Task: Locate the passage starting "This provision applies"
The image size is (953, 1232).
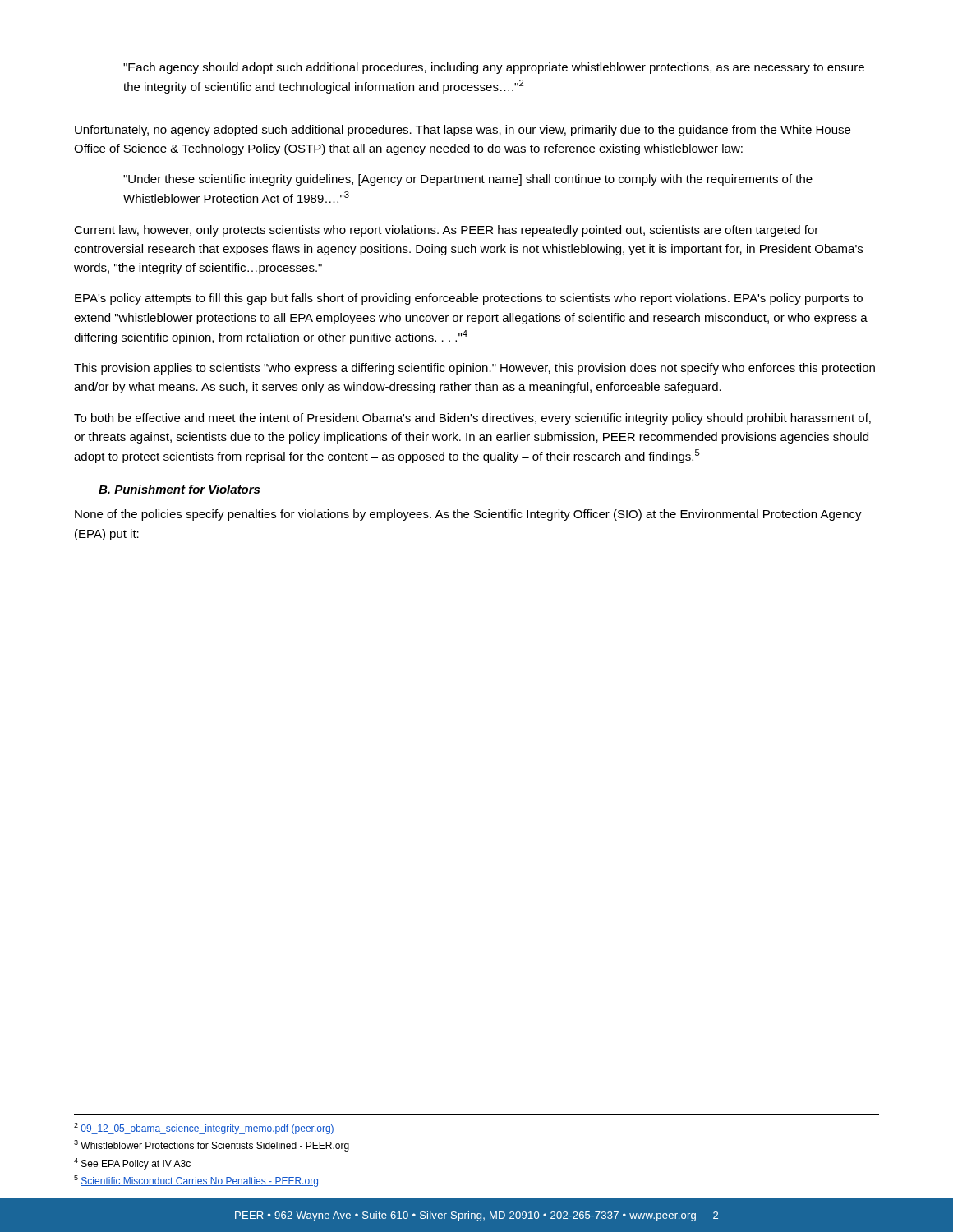Action: pos(475,377)
